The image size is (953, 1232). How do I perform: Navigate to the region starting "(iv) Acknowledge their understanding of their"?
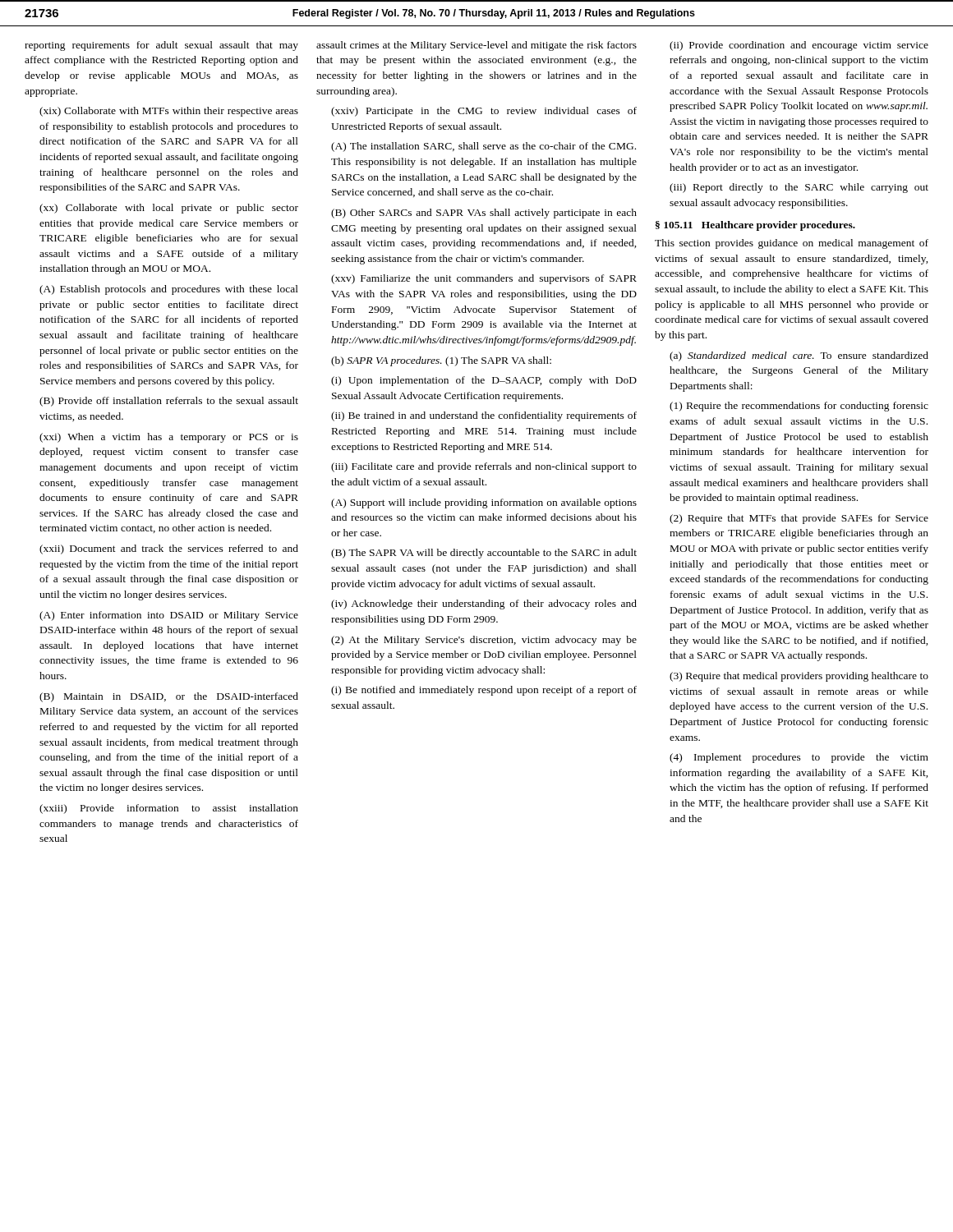tap(484, 612)
